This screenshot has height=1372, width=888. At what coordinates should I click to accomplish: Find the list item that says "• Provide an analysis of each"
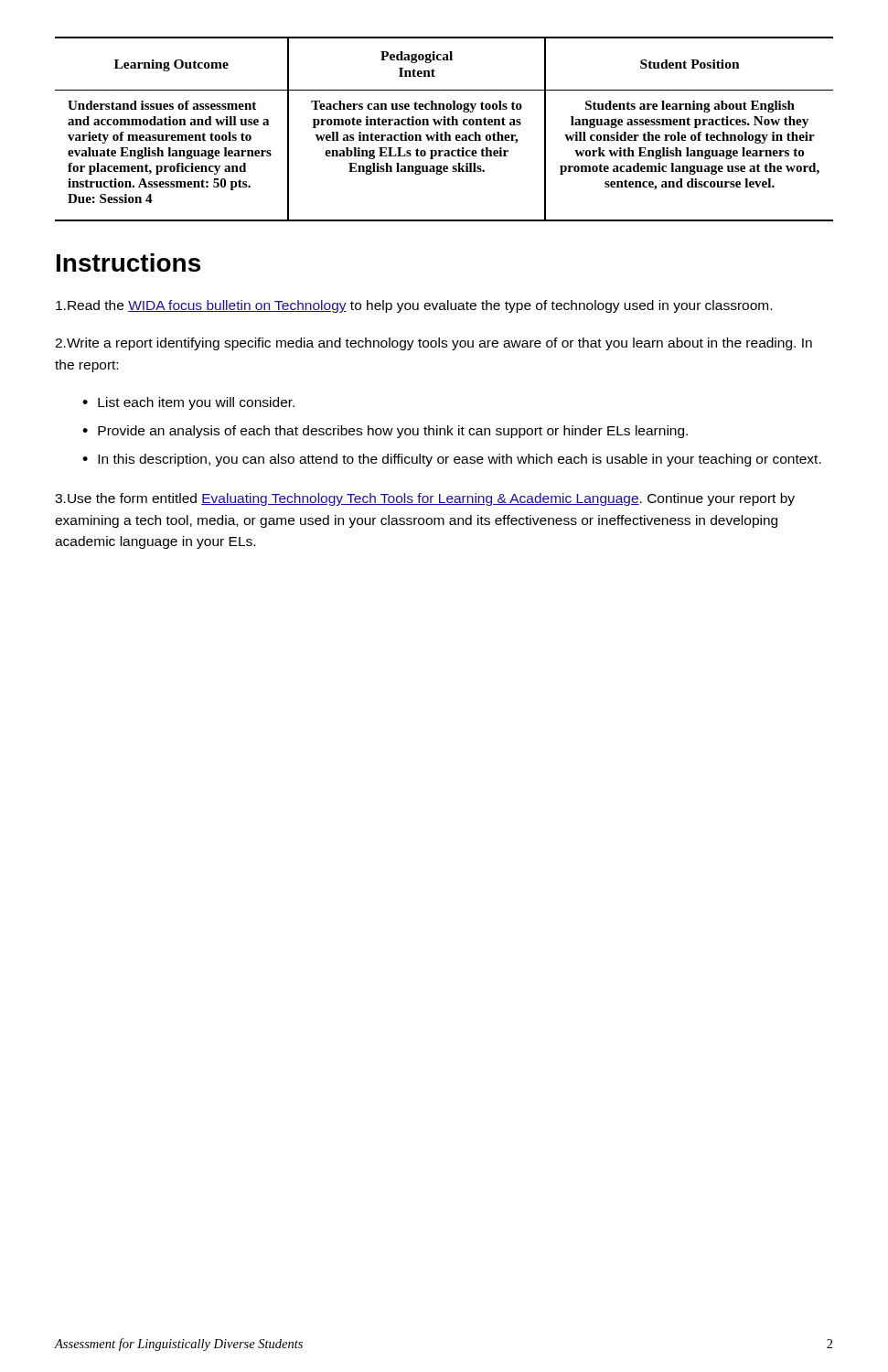(386, 431)
